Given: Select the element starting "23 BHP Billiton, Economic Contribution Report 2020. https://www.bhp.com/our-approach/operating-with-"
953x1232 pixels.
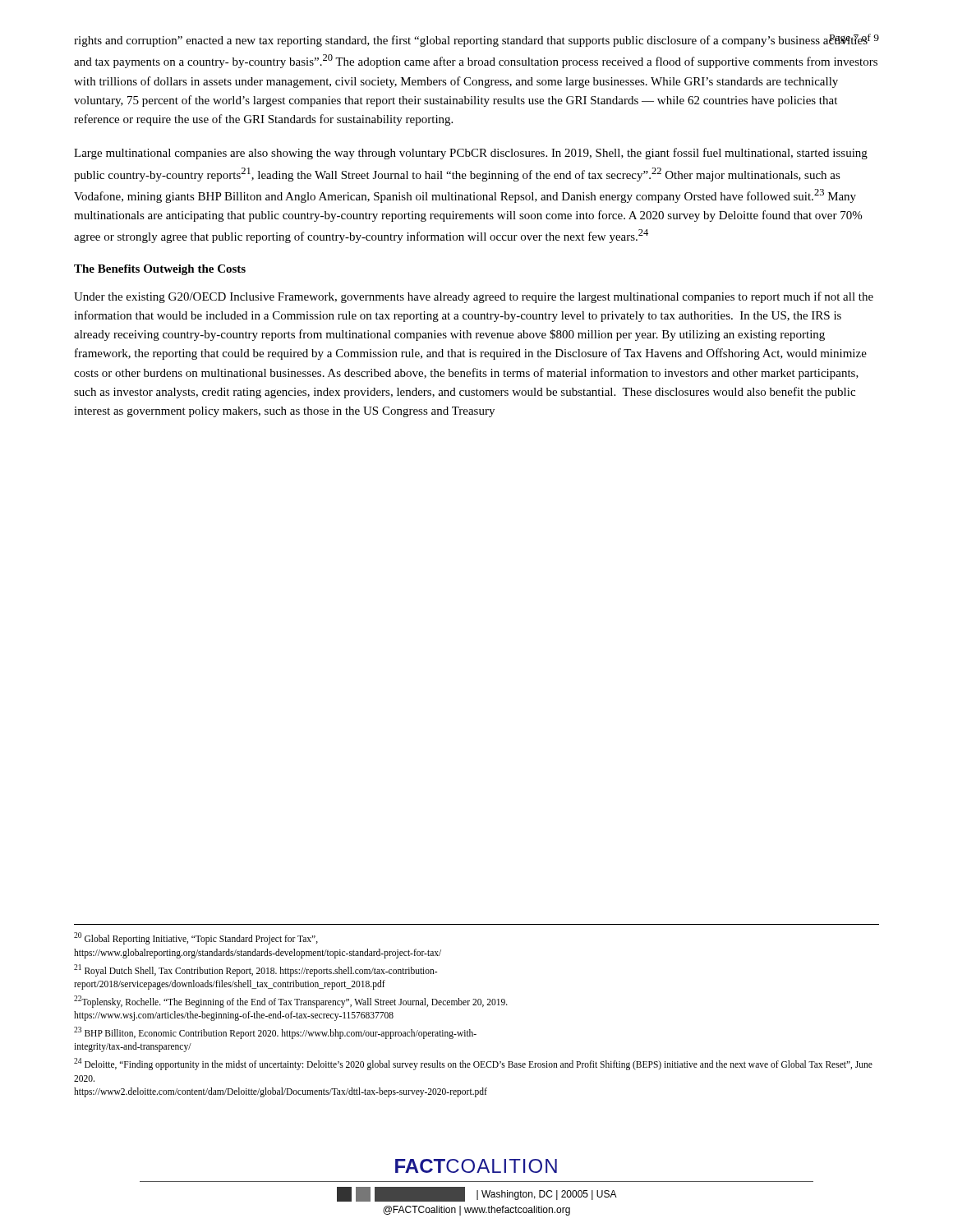Looking at the screenshot, I should pos(275,1038).
